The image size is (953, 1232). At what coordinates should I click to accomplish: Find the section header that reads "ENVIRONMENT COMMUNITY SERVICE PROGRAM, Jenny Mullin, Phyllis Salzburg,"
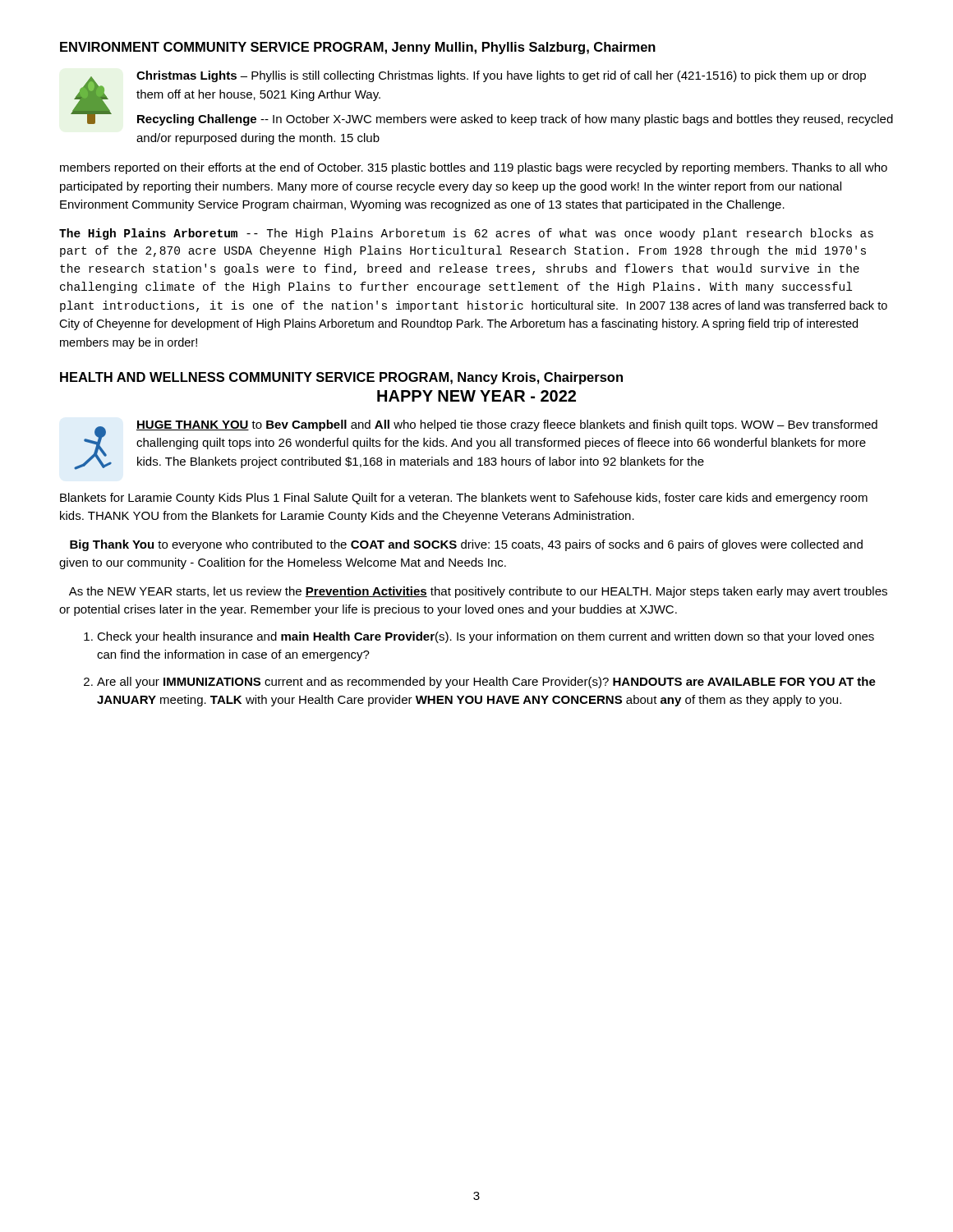[x=358, y=47]
